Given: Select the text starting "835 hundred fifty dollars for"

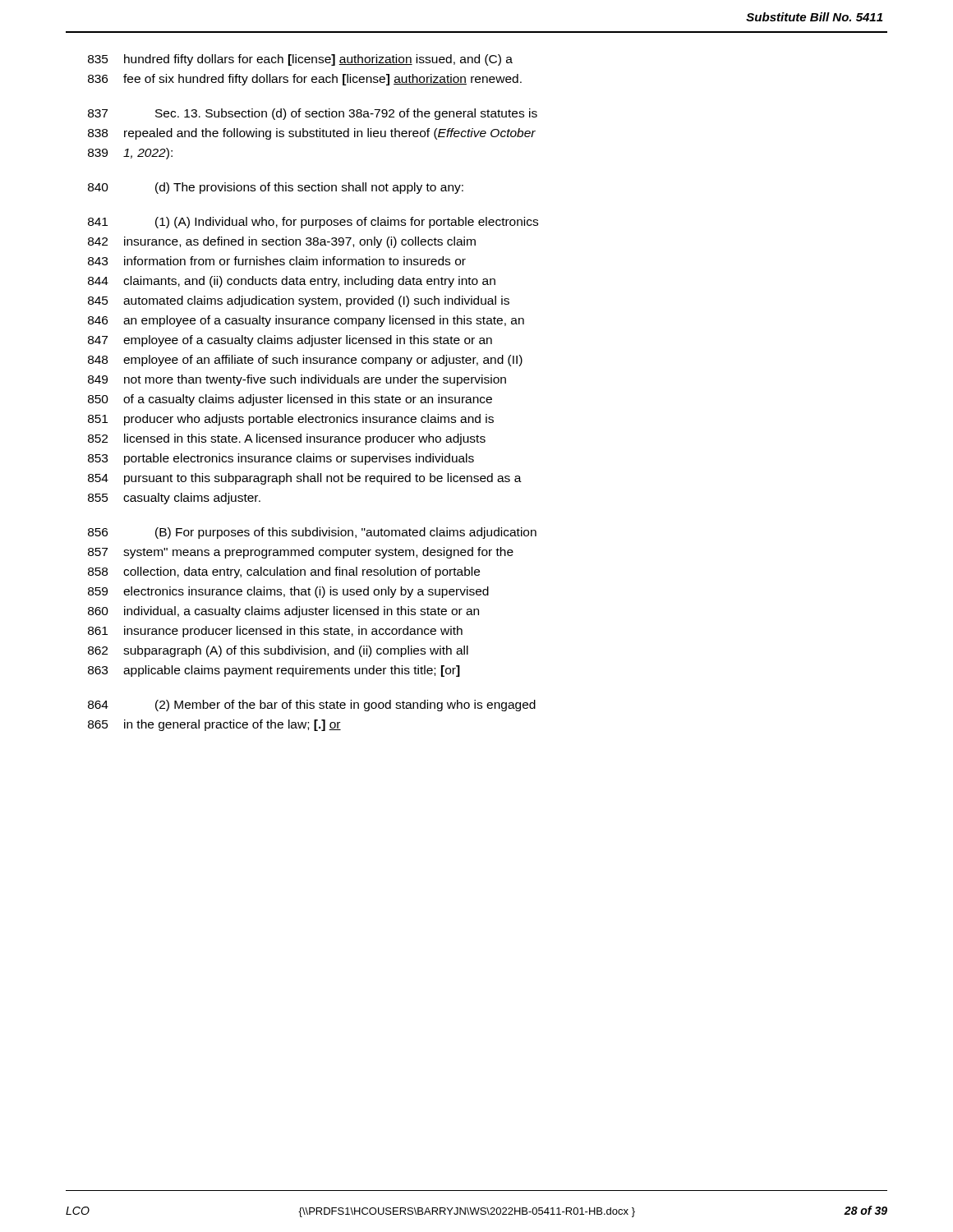Looking at the screenshot, I should pyautogui.click(x=476, y=69).
